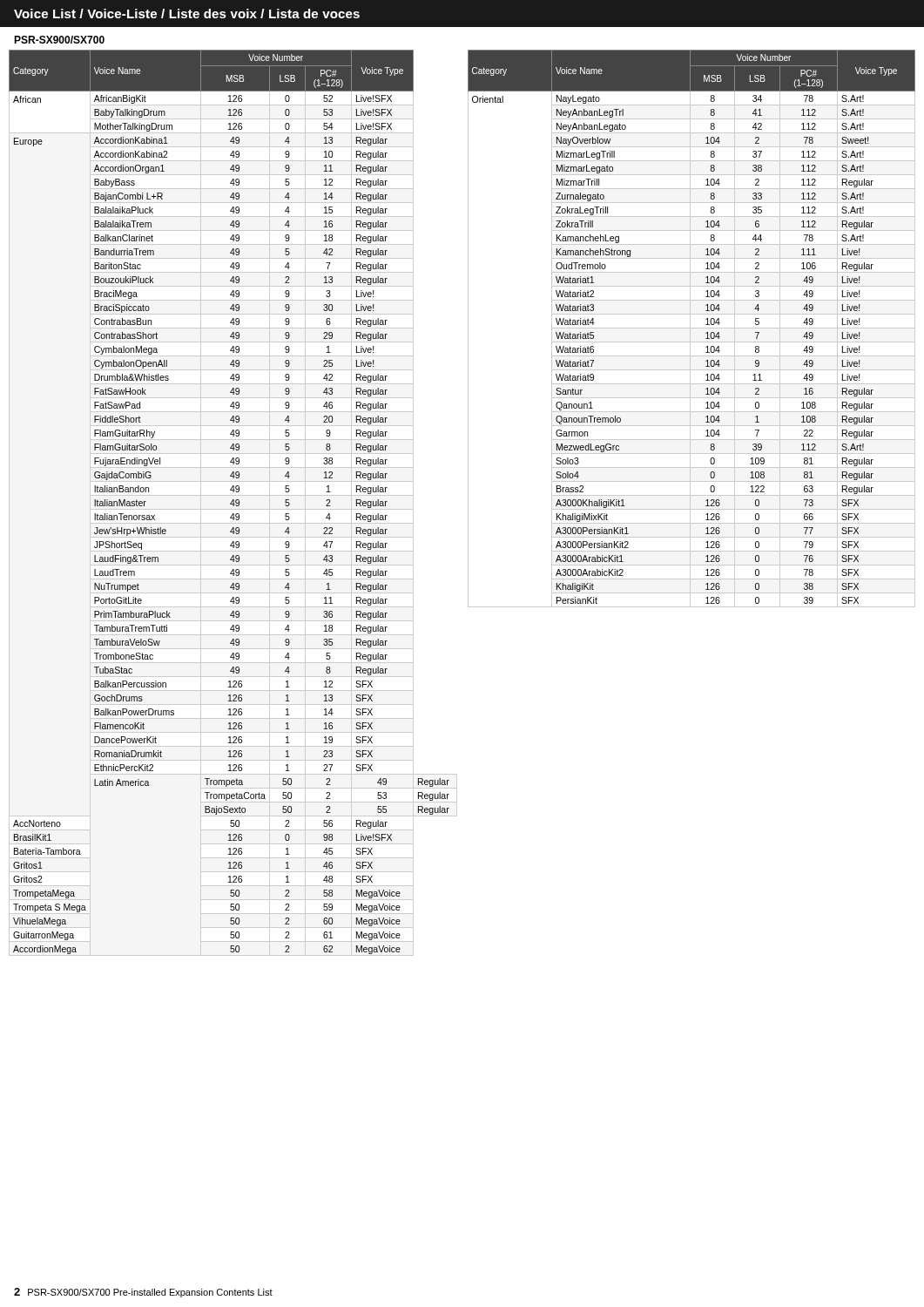
Task: Click the title that begins "Voice List / Voice-Liste"
Action: [187, 14]
